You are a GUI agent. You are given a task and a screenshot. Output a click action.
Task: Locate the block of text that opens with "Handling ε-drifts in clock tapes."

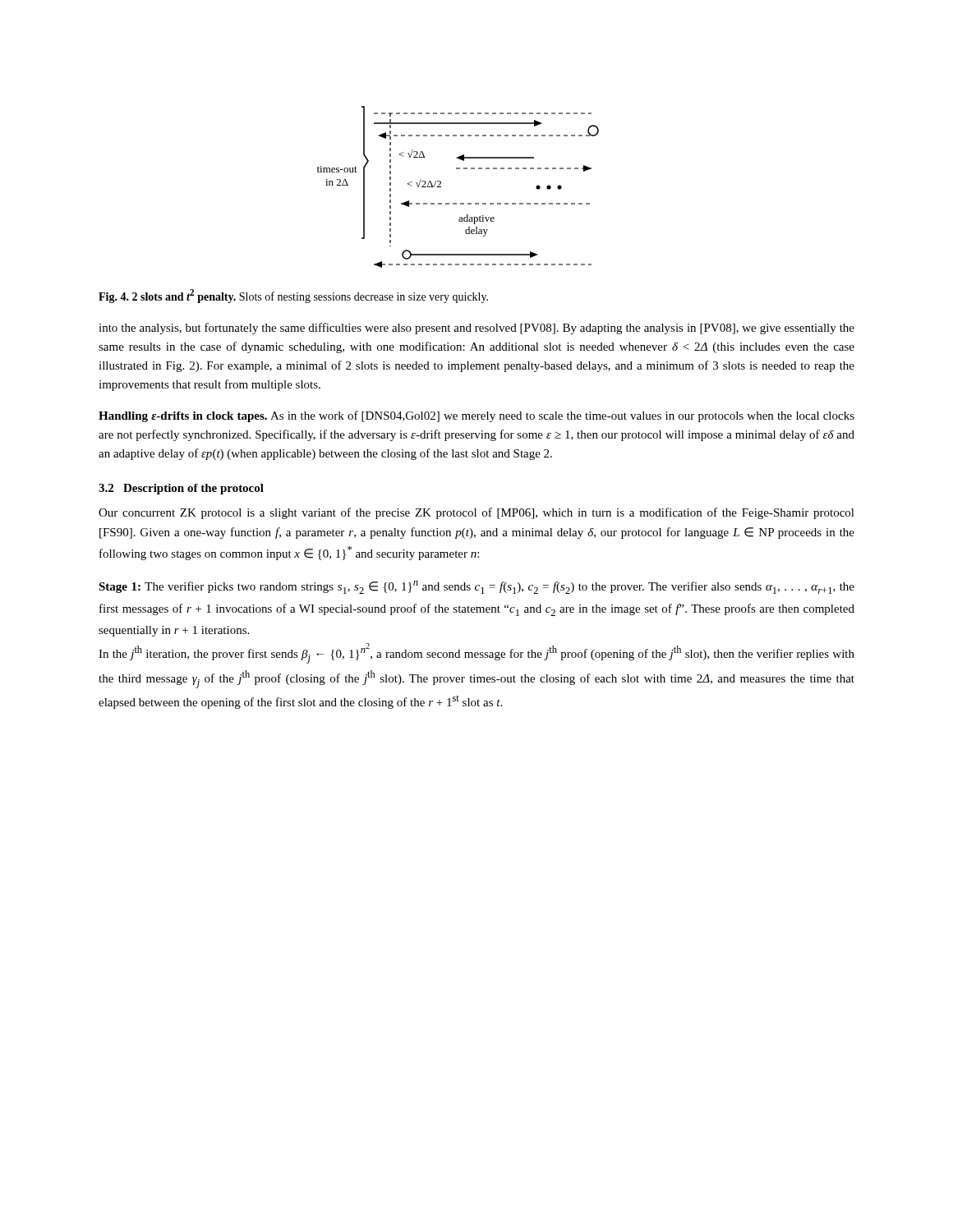476,434
